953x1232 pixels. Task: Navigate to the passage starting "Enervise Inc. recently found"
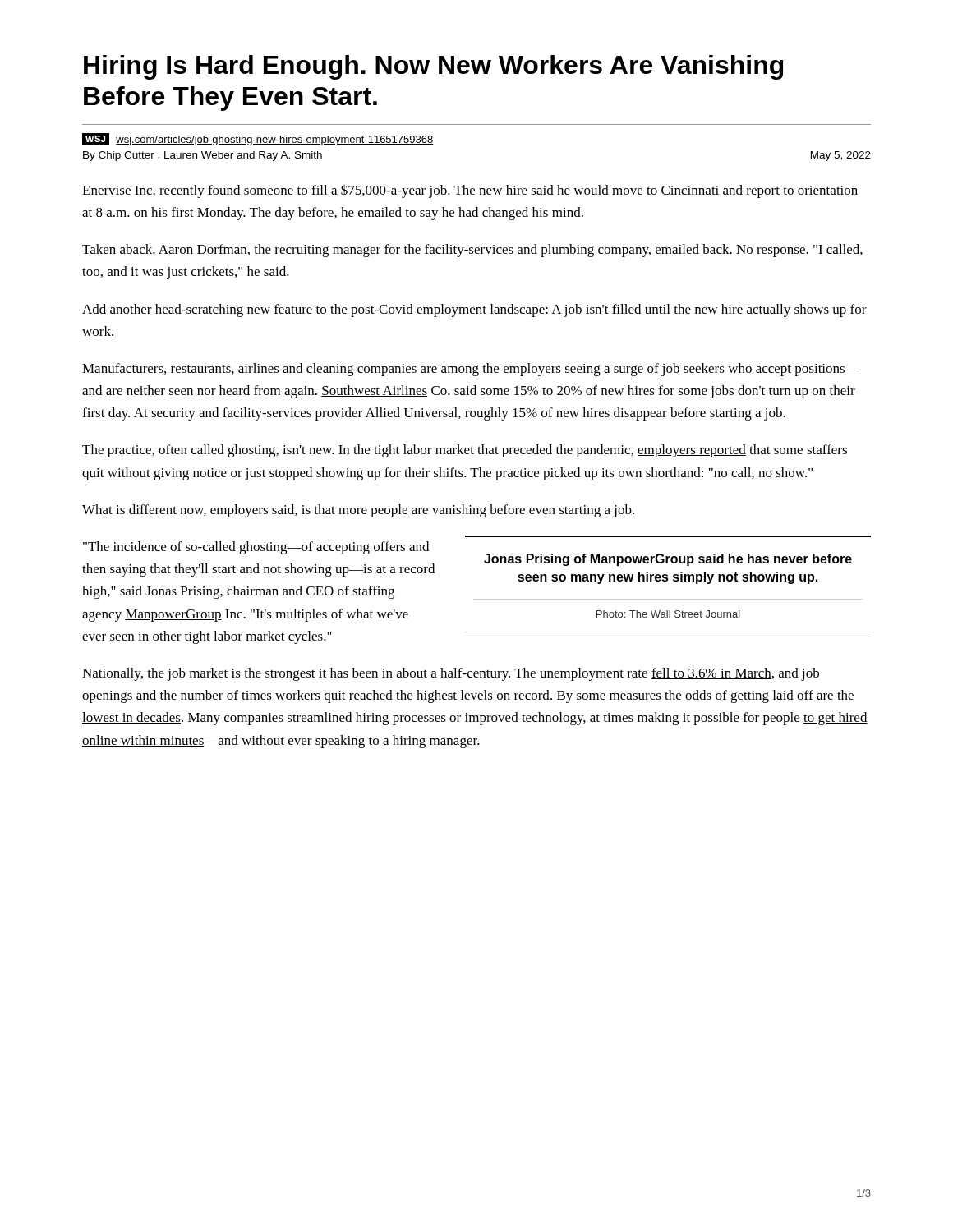click(x=470, y=201)
